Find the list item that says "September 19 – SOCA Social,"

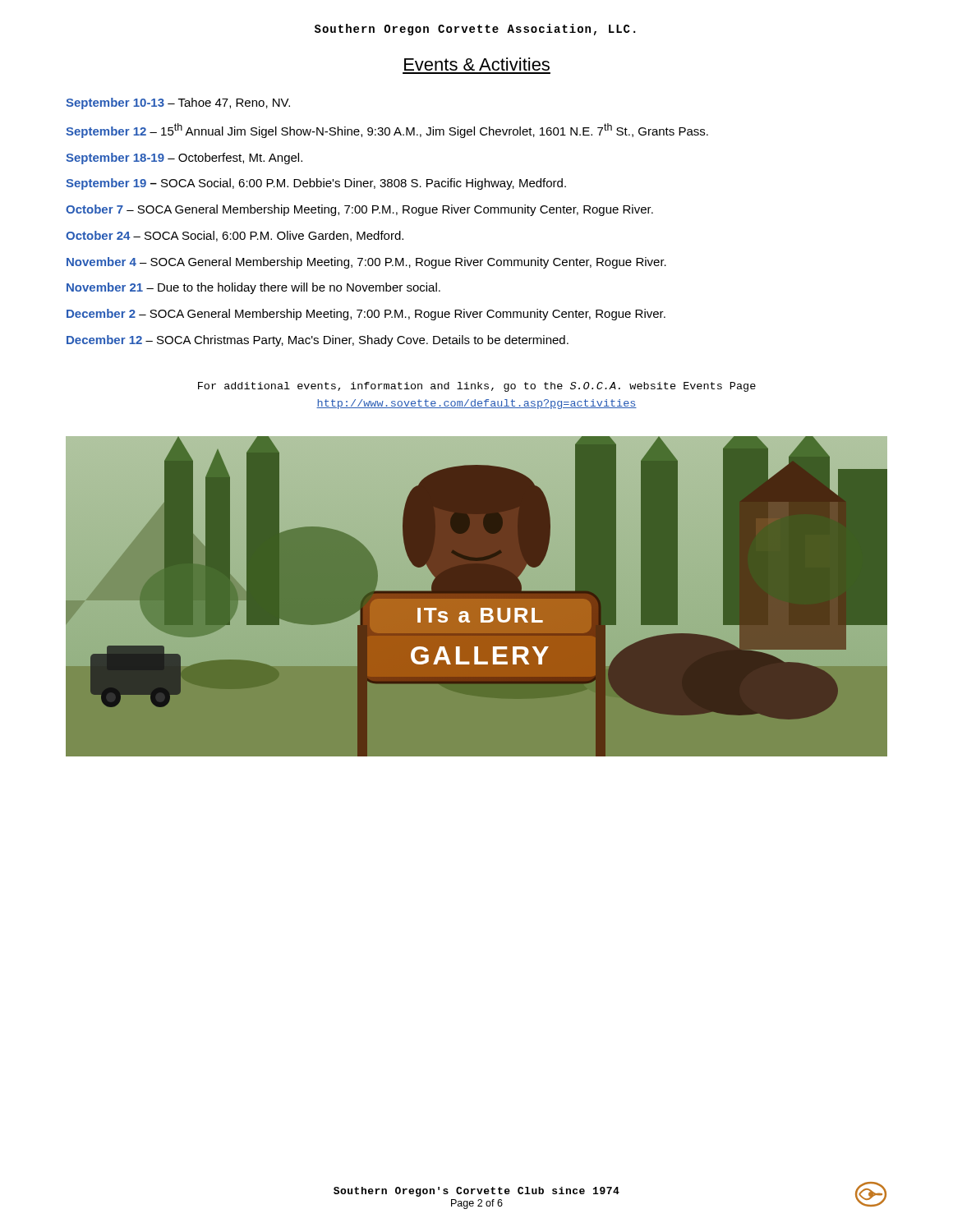tap(316, 183)
